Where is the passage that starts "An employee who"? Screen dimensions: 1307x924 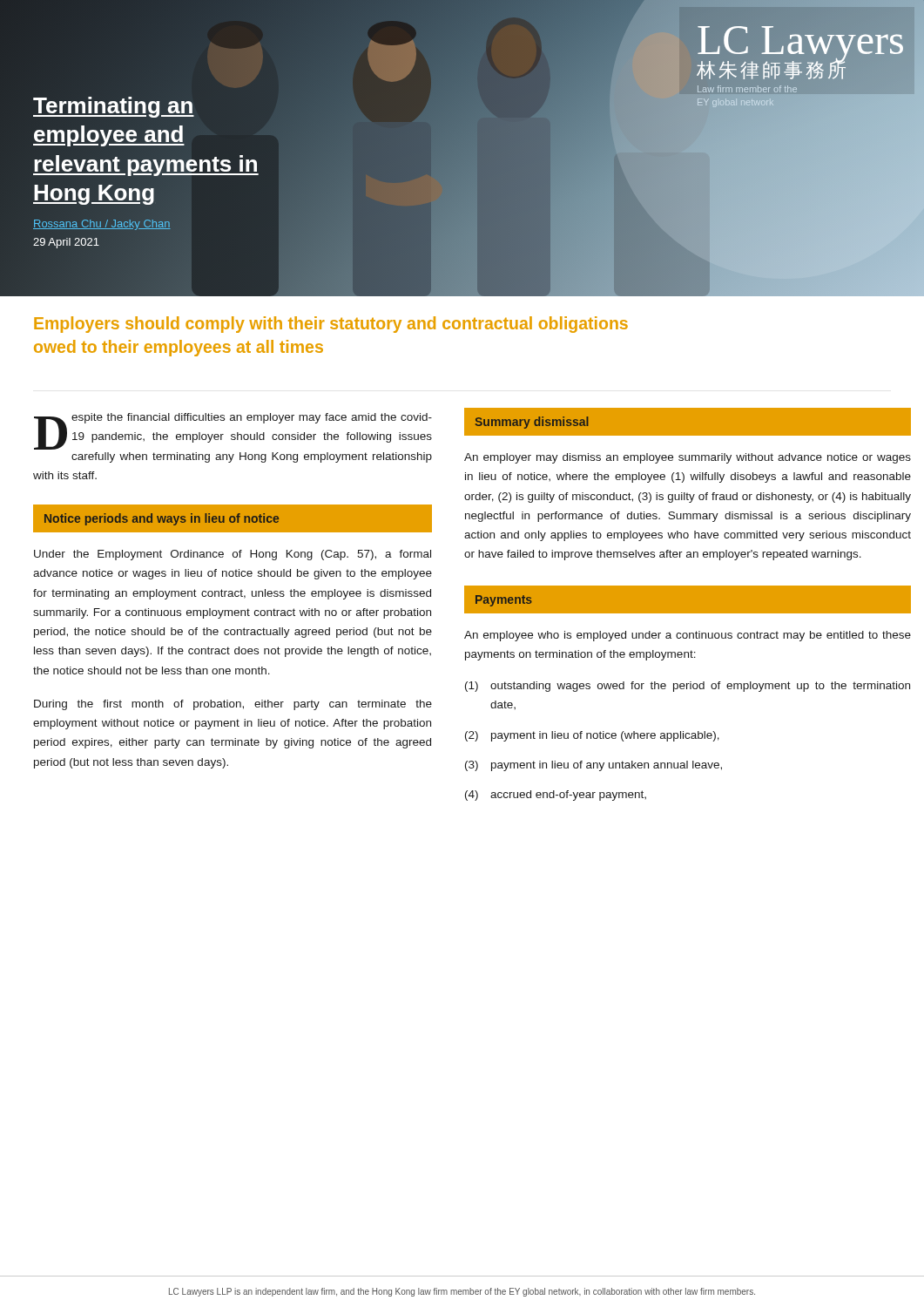point(688,644)
